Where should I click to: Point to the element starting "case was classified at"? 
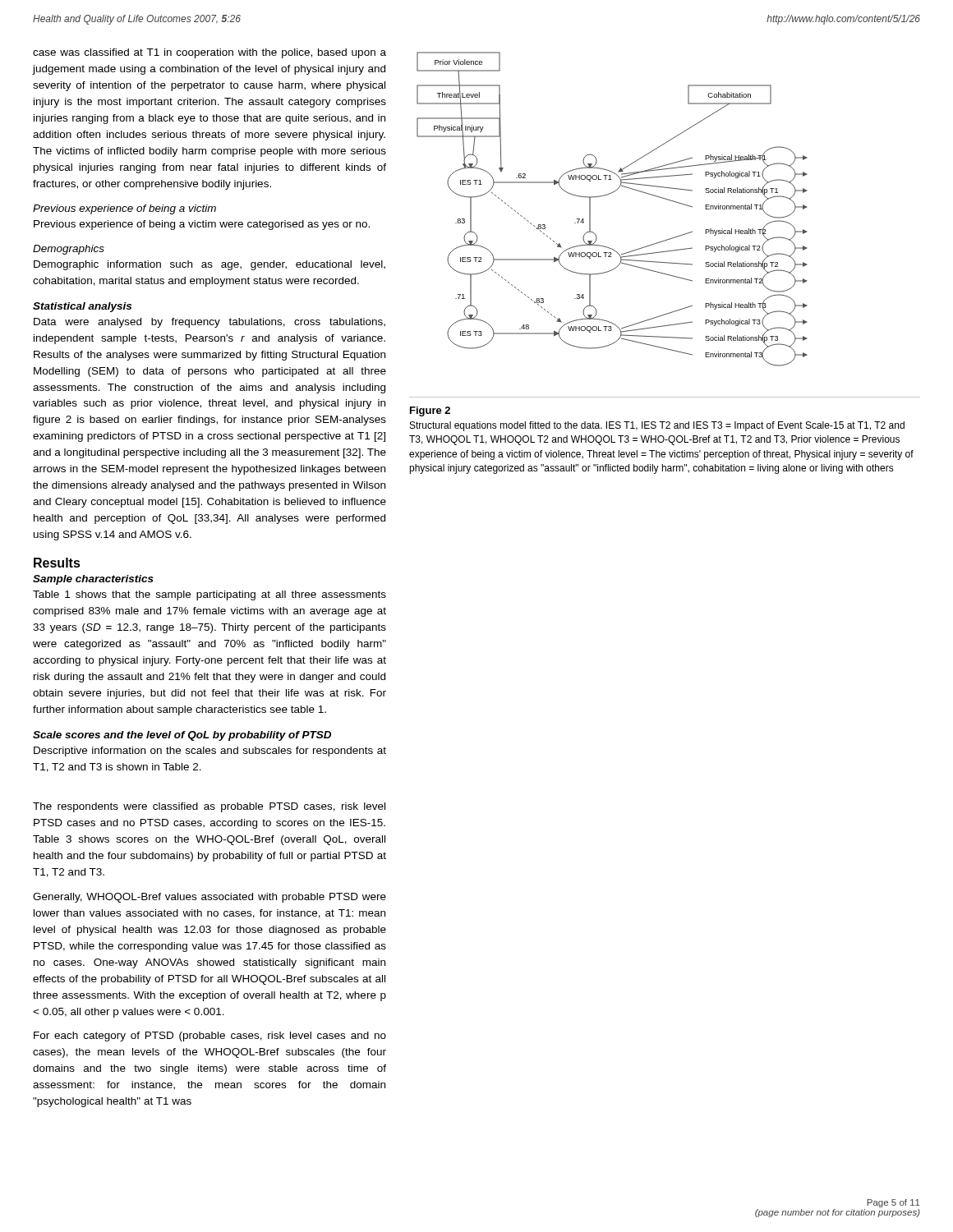pyautogui.click(x=210, y=118)
